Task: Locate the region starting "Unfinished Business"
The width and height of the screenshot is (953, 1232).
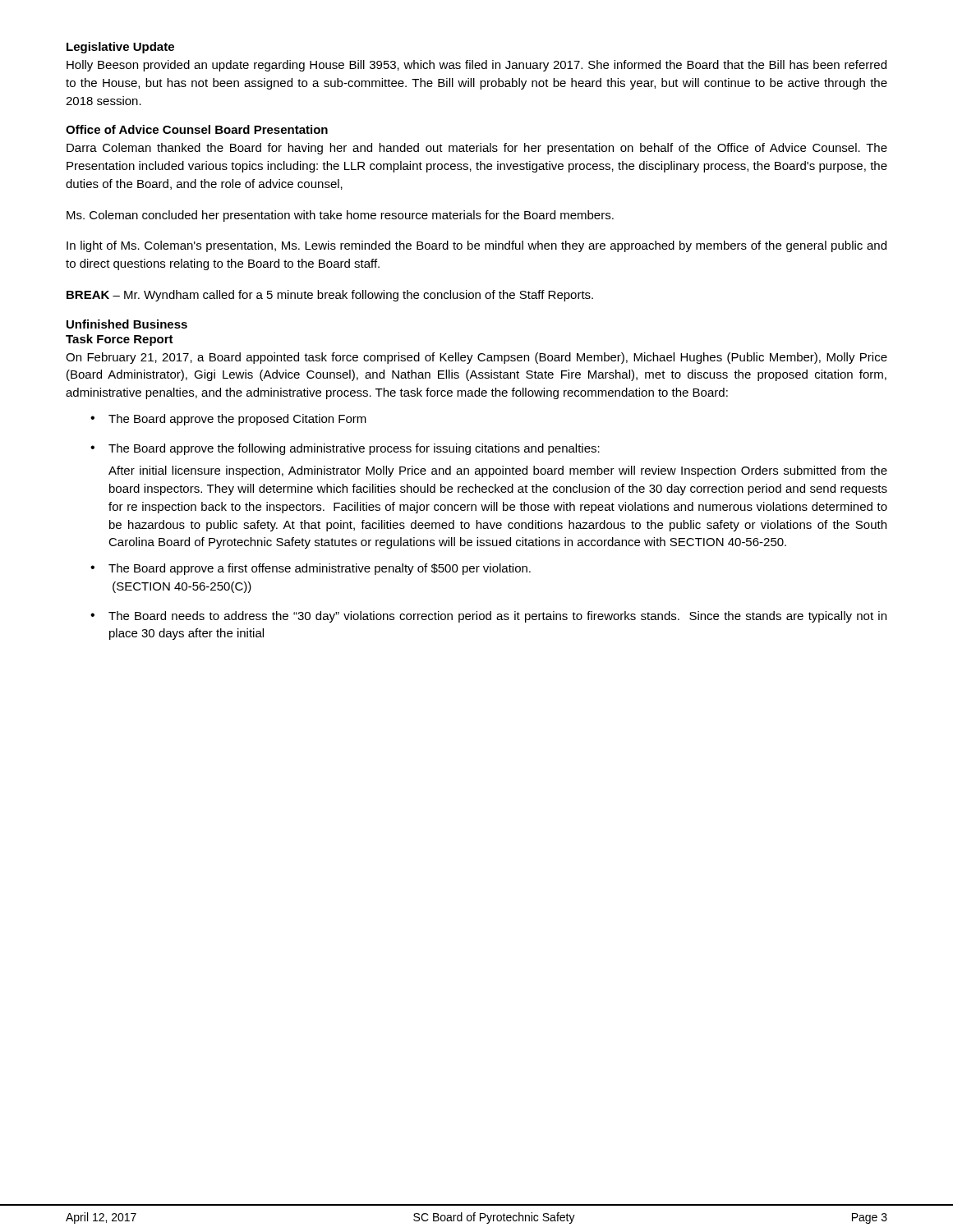Action: [x=127, y=324]
